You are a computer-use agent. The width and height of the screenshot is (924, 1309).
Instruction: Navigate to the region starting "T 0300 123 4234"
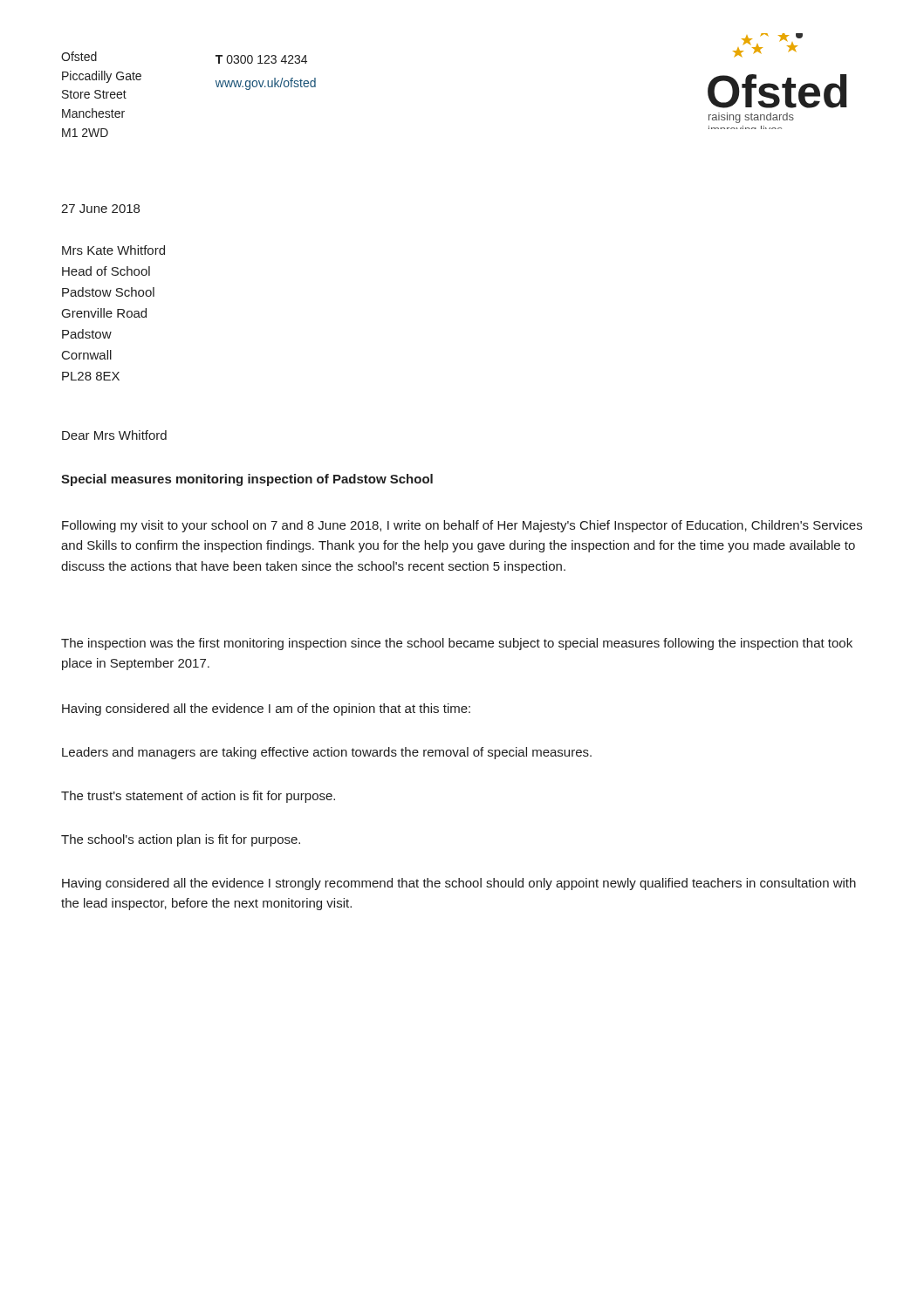tap(266, 71)
